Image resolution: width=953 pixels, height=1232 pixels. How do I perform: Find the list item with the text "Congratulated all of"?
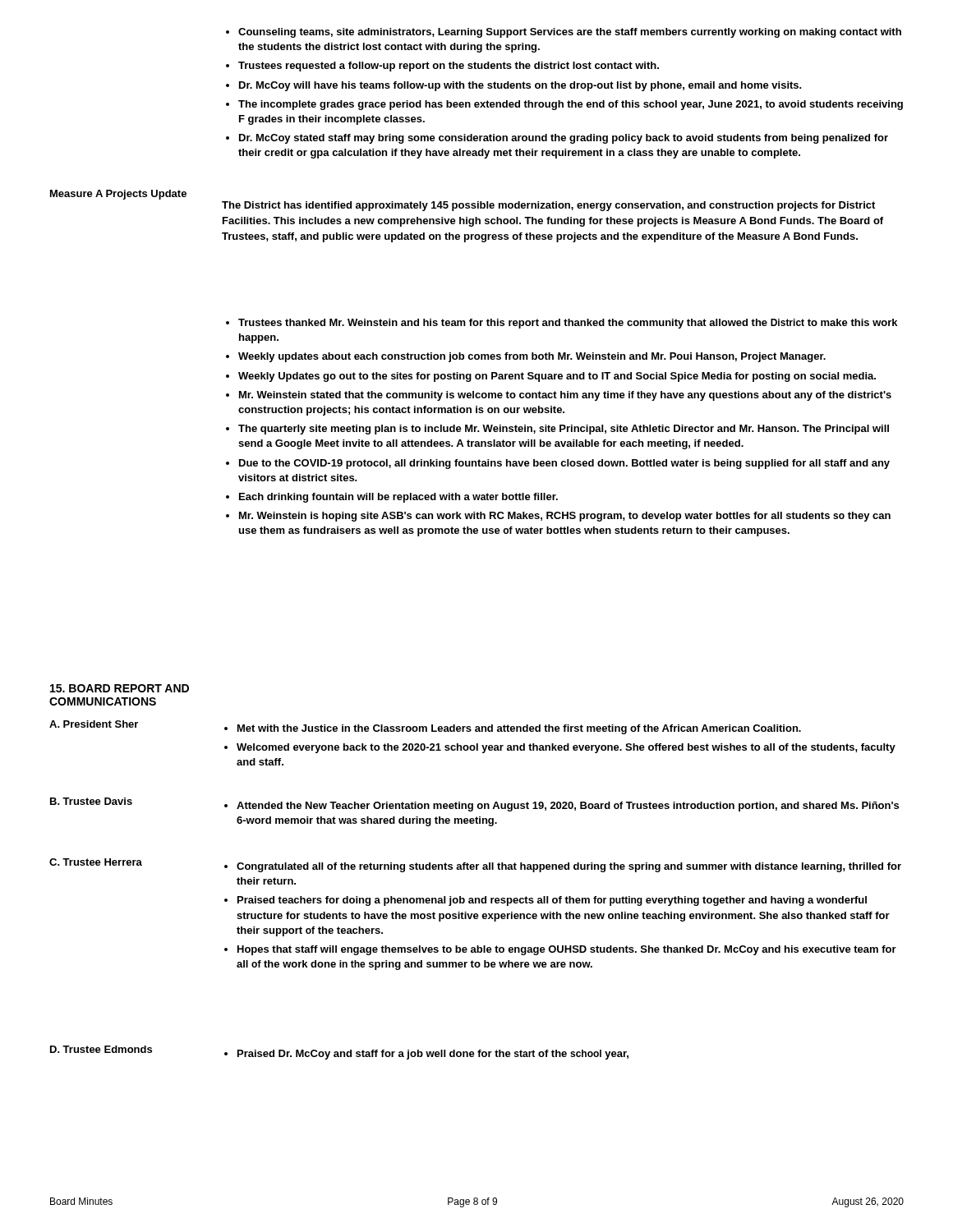[x=563, y=915]
